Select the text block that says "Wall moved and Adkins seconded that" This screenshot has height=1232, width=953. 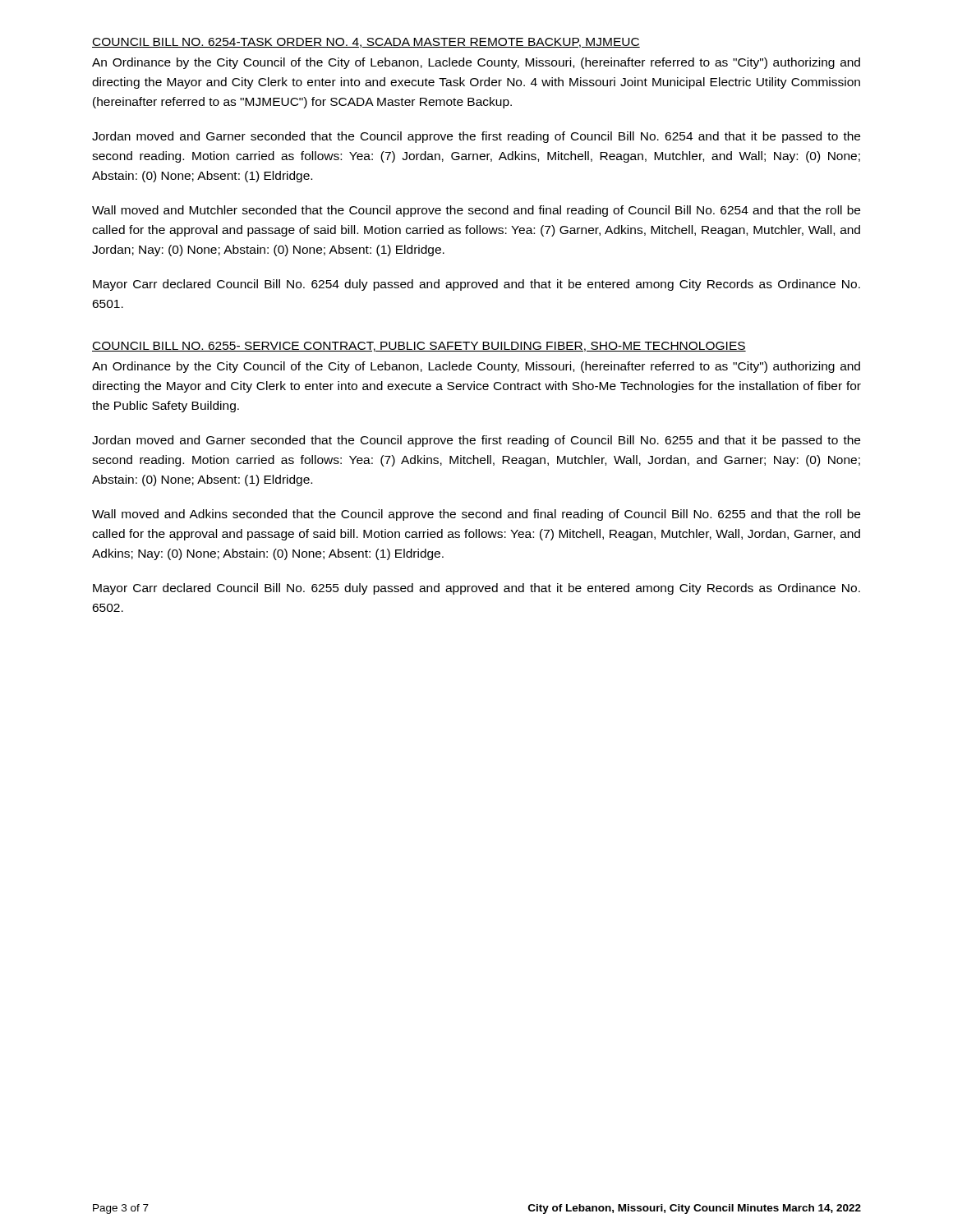tap(476, 534)
